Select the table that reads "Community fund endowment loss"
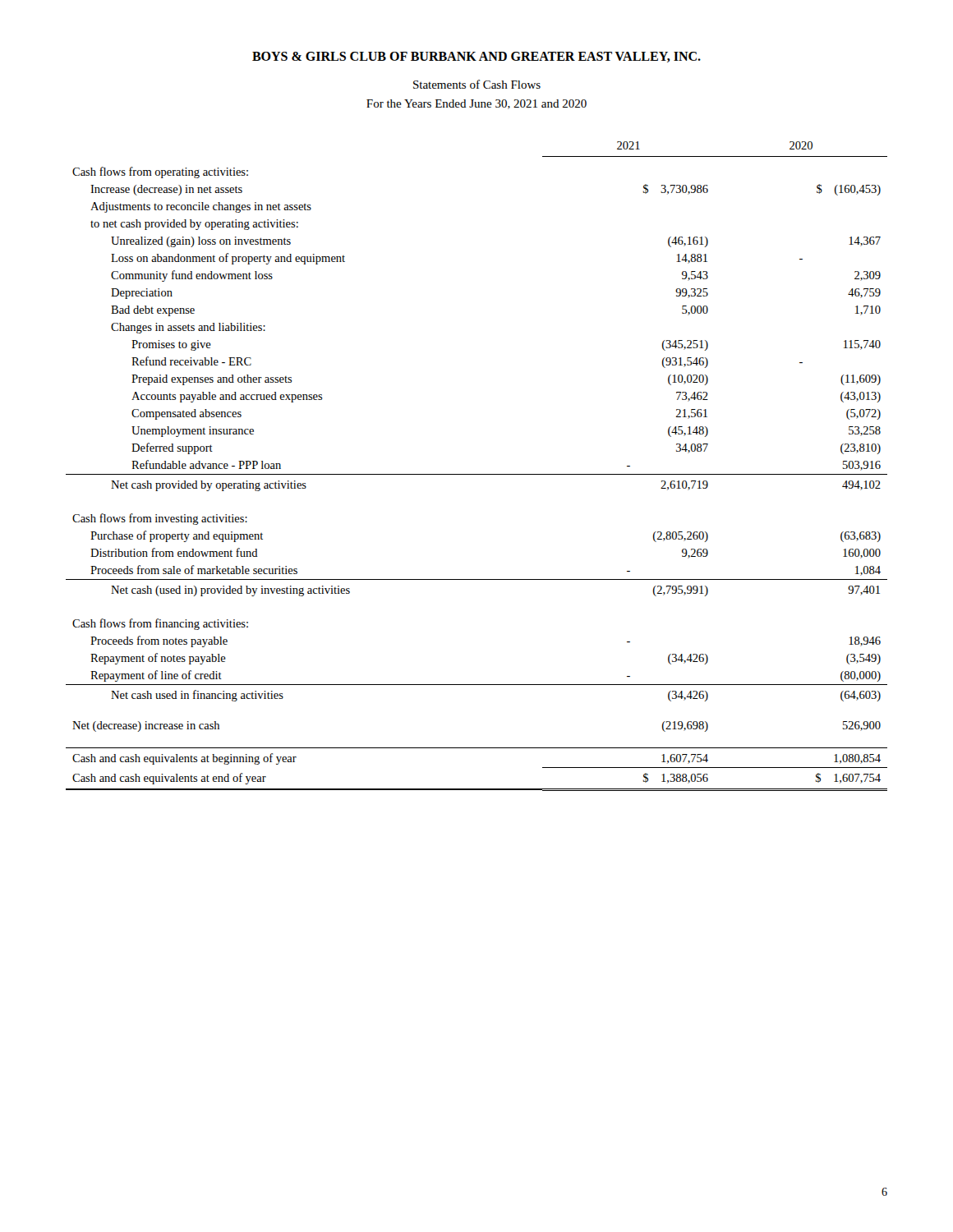 click(x=476, y=464)
